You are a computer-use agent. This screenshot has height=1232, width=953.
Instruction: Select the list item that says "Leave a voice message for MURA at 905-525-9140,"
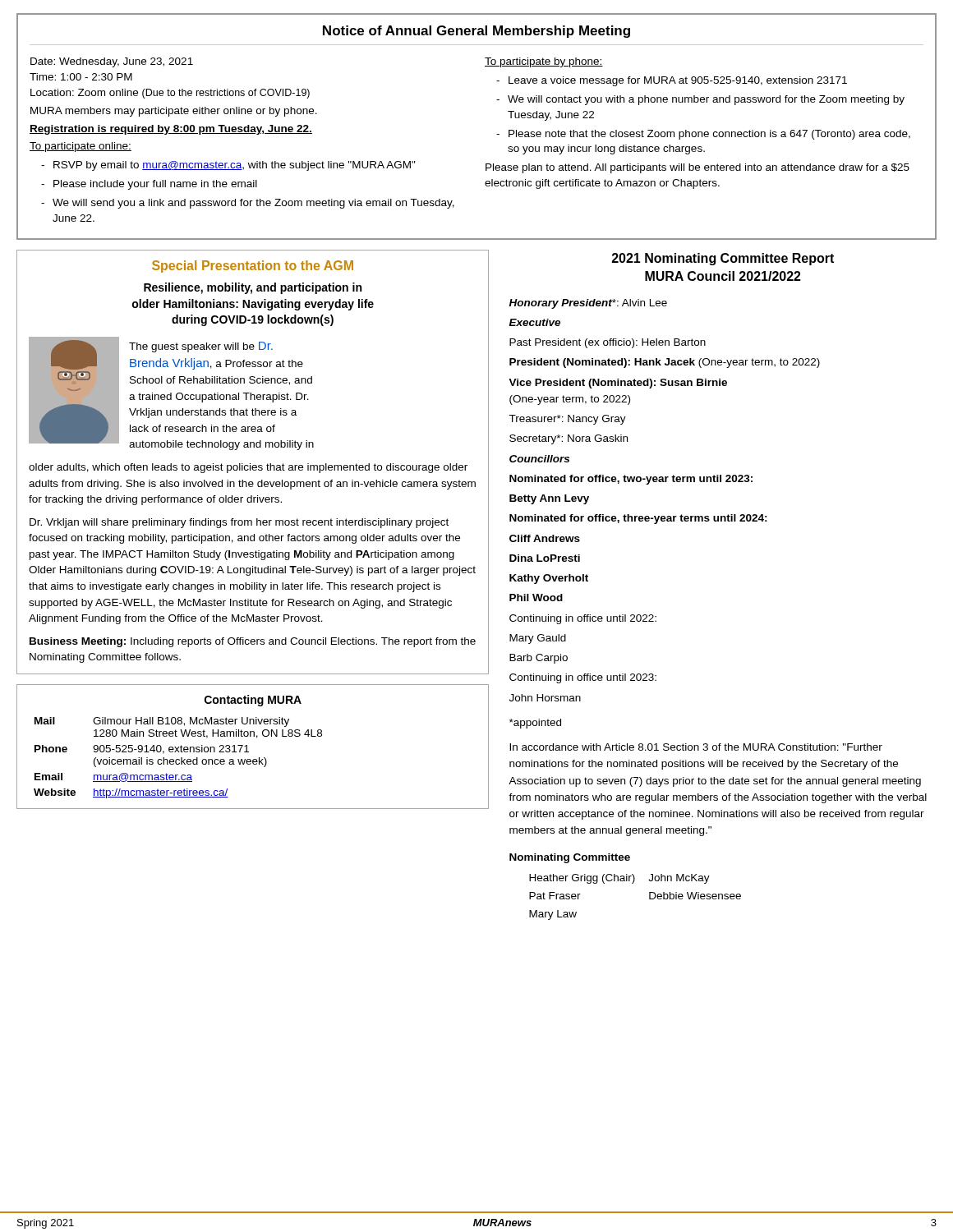[x=678, y=80]
